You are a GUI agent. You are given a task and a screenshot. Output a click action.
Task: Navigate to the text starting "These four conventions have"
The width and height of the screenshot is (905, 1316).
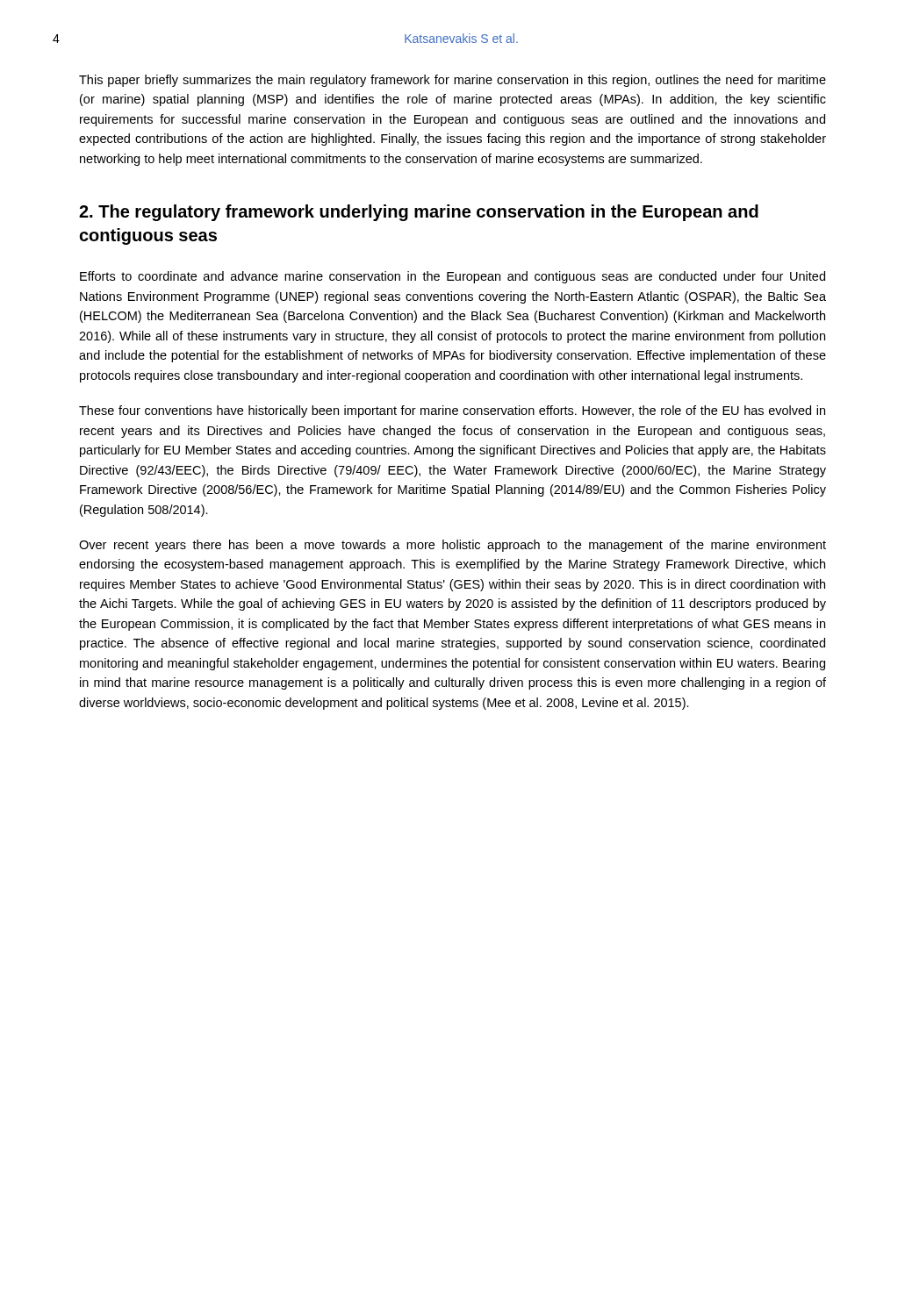452,460
